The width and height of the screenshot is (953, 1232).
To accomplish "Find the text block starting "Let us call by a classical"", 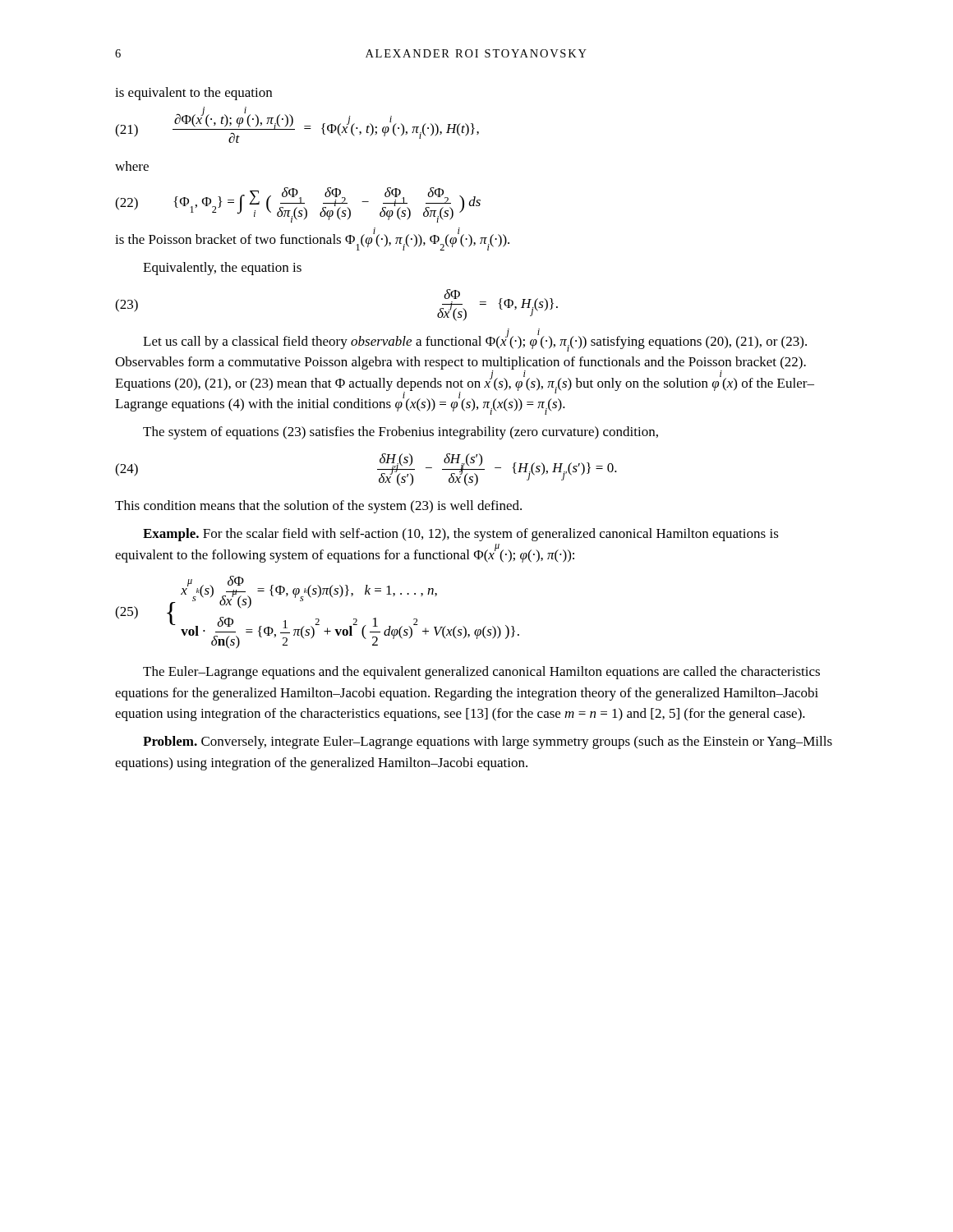I will (x=476, y=387).
